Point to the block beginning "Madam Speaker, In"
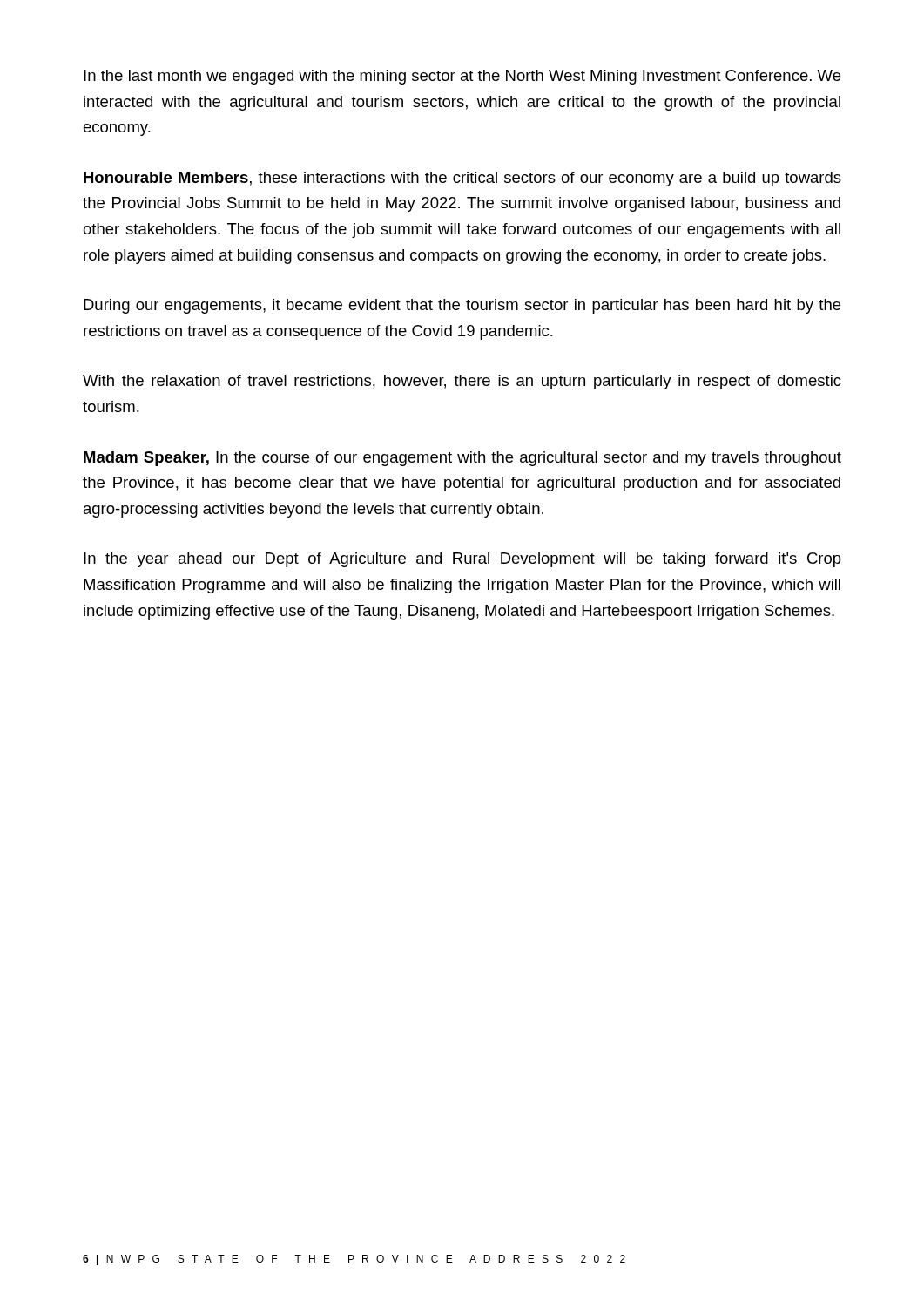 coord(462,482)
